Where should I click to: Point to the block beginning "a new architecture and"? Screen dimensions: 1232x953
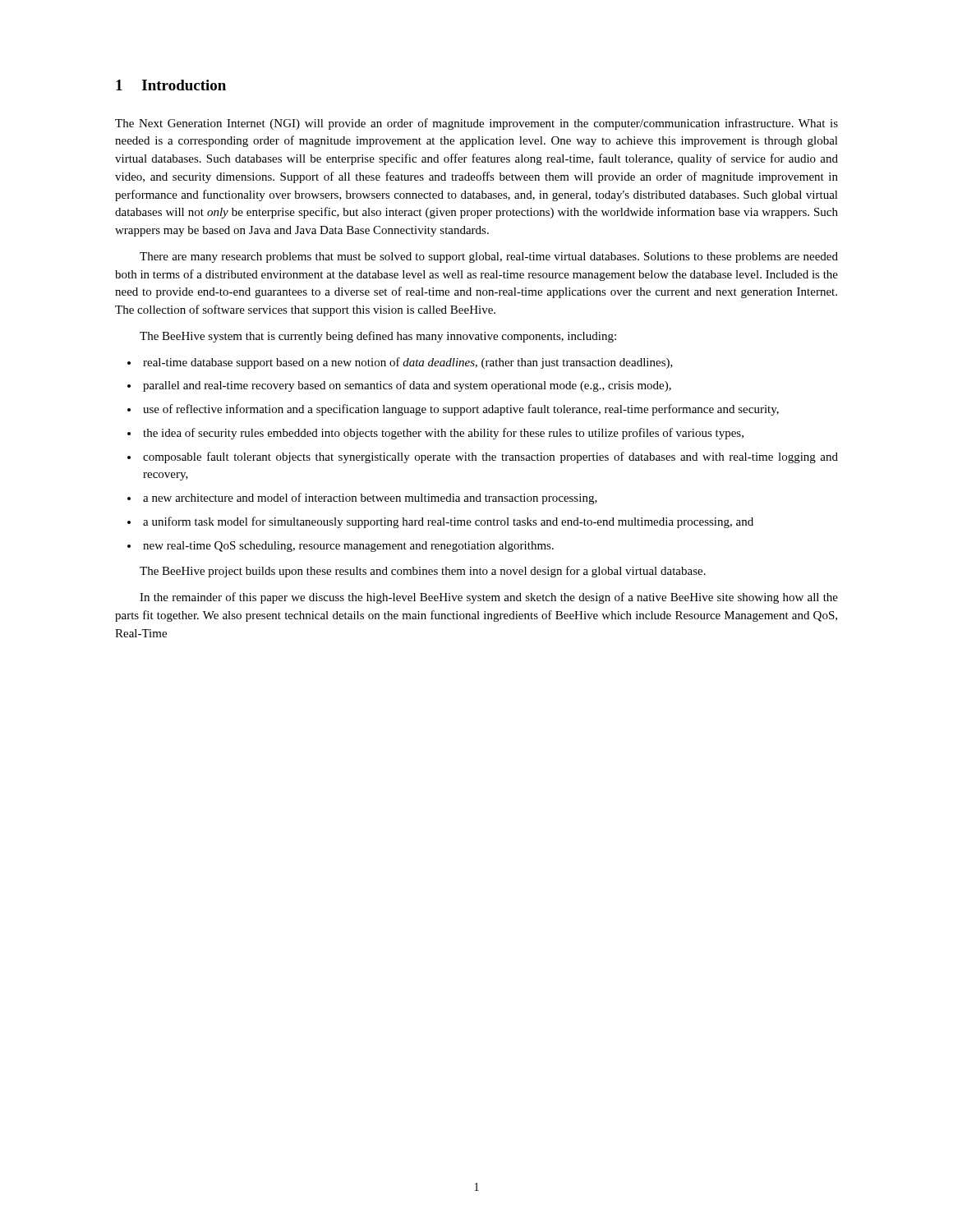[x=370, y=498]
